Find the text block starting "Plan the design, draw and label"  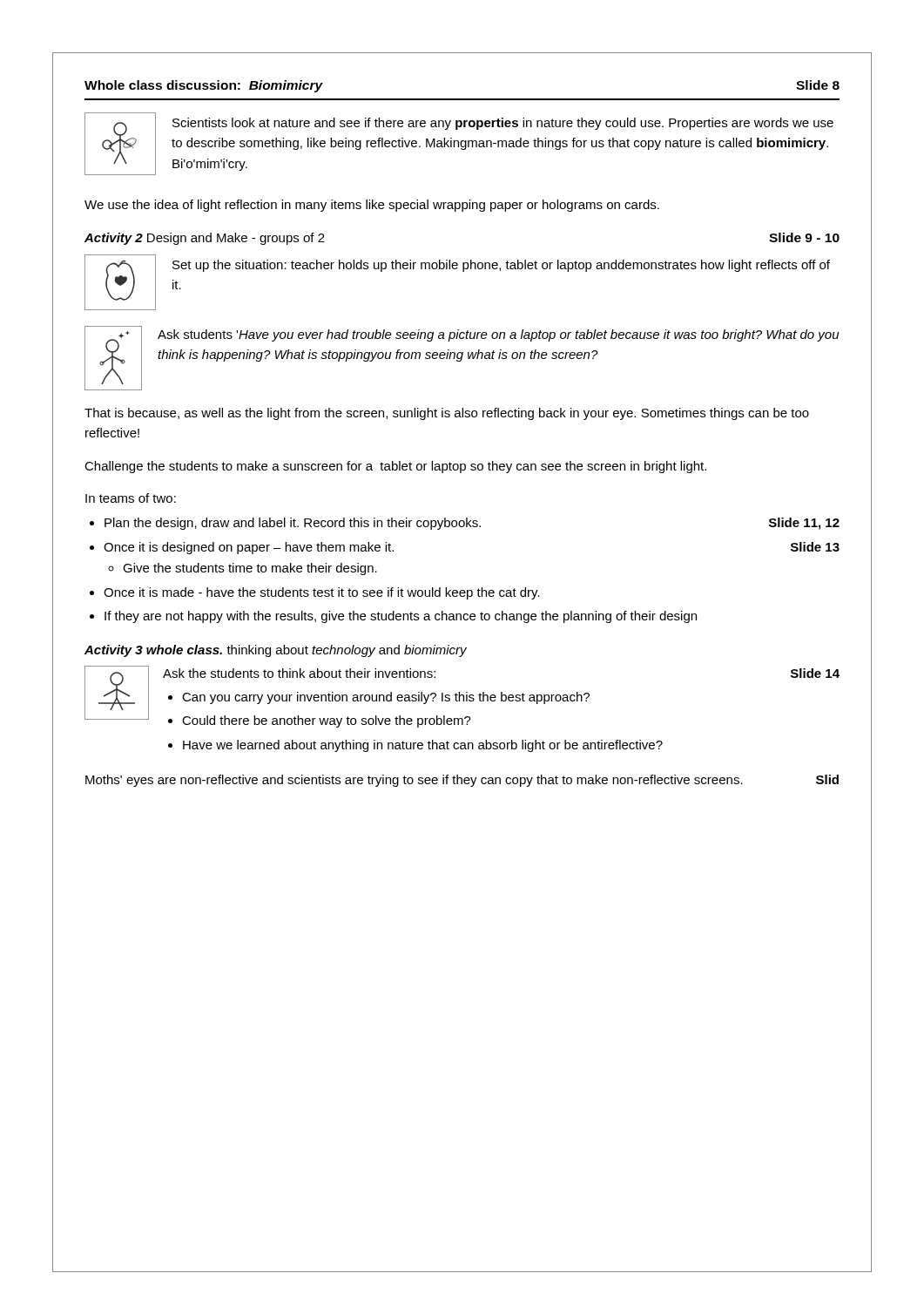point(472,523)
